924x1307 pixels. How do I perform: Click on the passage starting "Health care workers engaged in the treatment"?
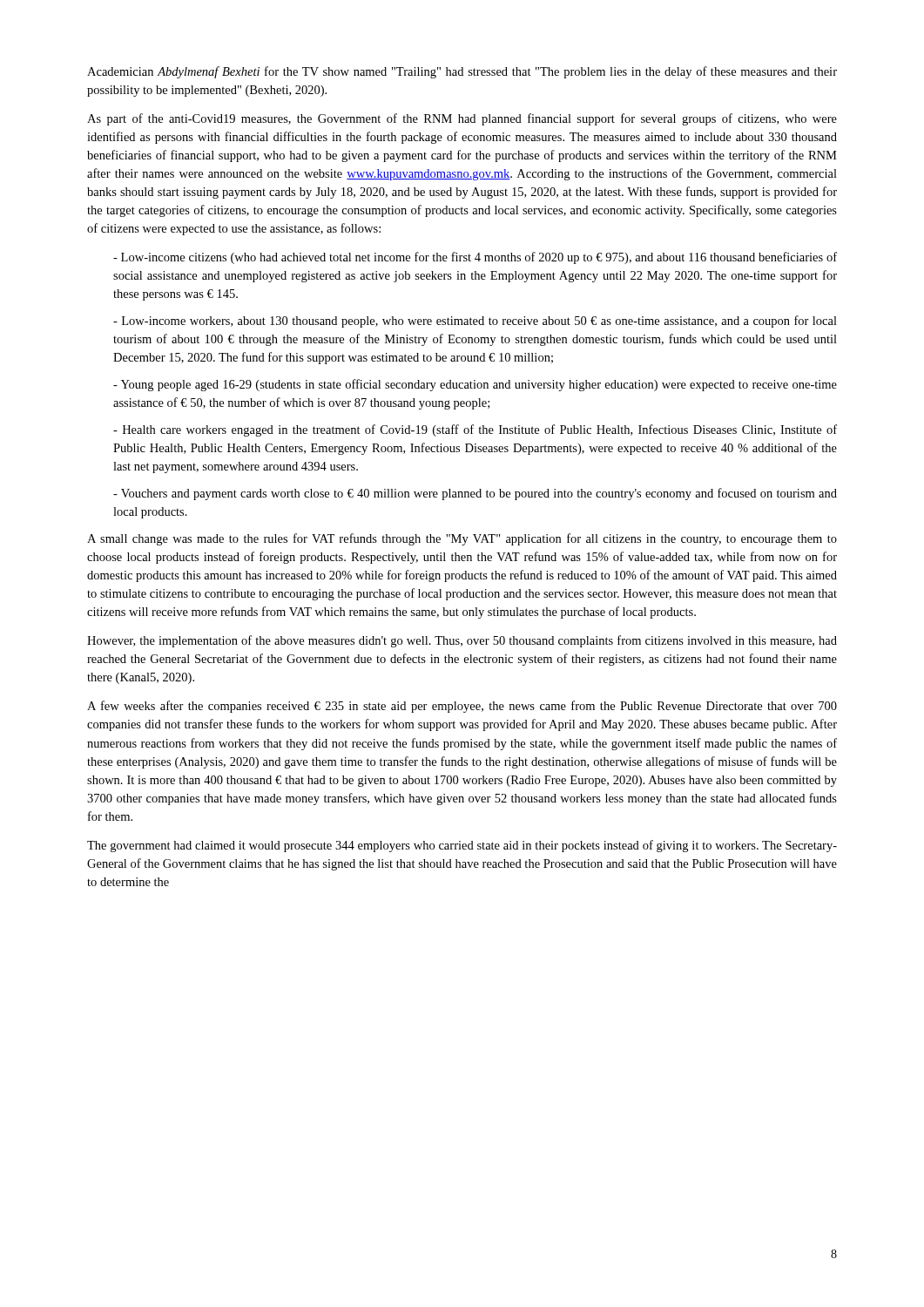click(x=475, y=448)
